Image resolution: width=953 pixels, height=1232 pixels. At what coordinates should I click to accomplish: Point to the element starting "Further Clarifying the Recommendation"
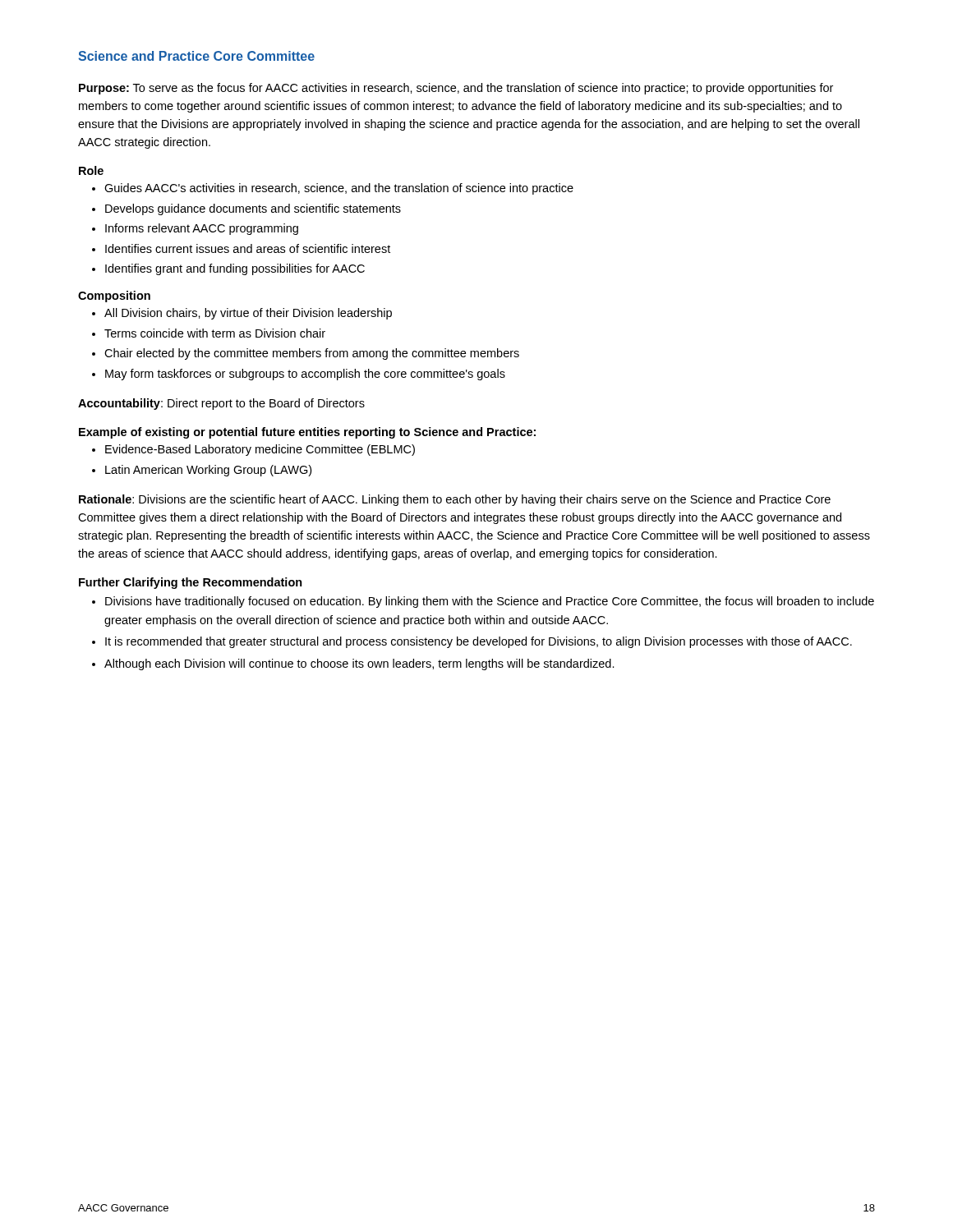click(190, 583)
